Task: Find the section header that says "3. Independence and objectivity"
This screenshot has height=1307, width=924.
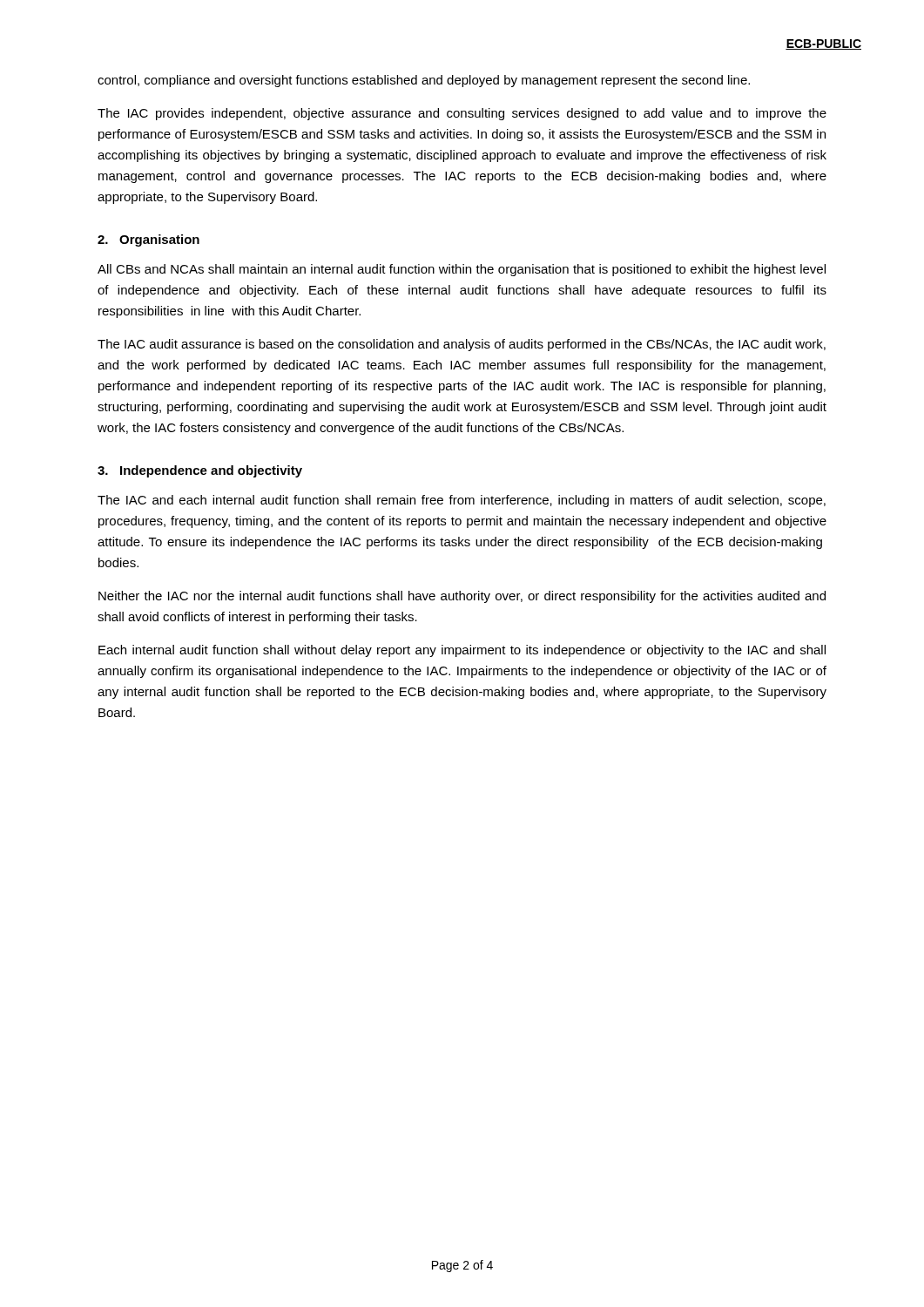Action: pos(200,470)
